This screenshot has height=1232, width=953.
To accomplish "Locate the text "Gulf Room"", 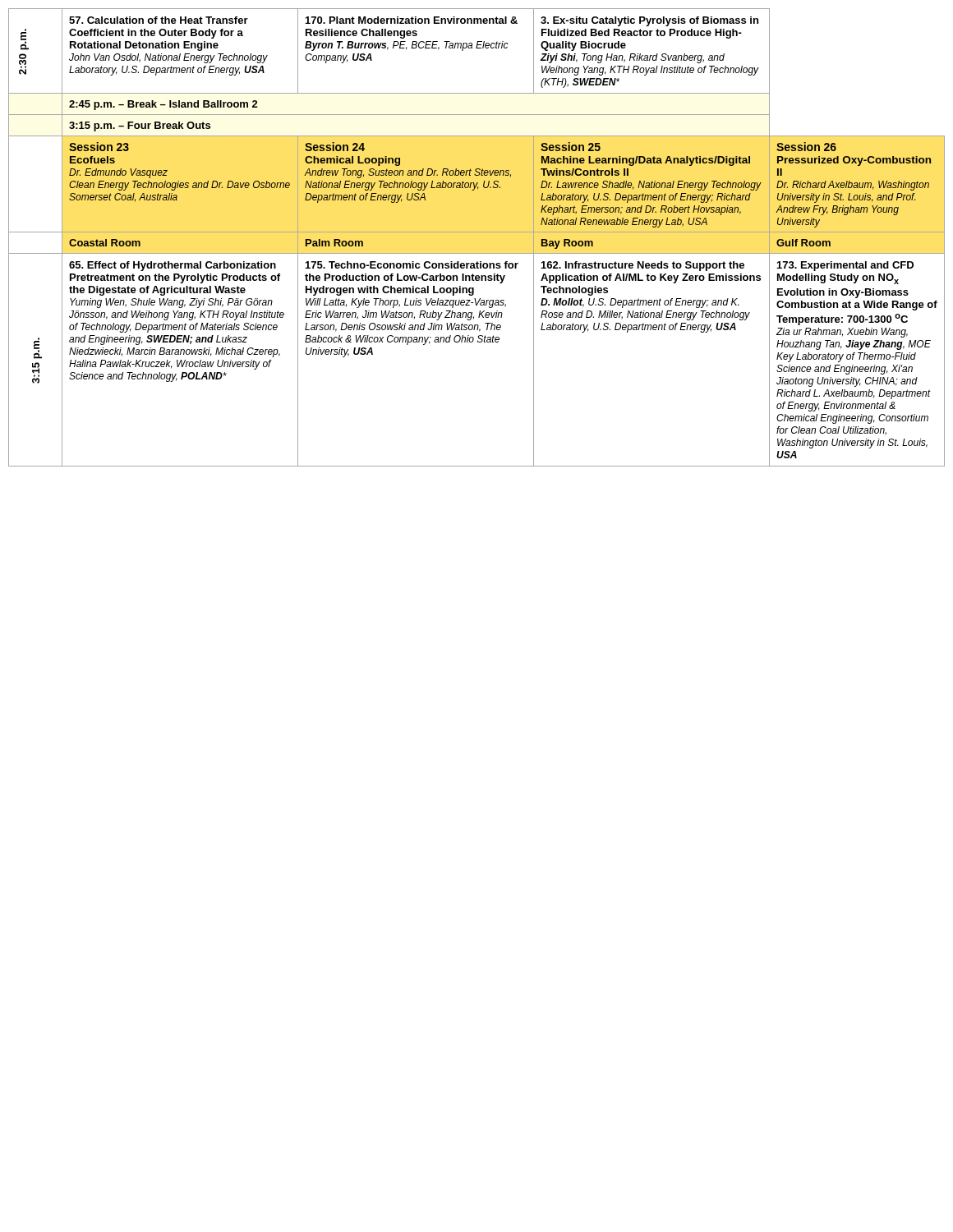I will (x=804, y=243).
